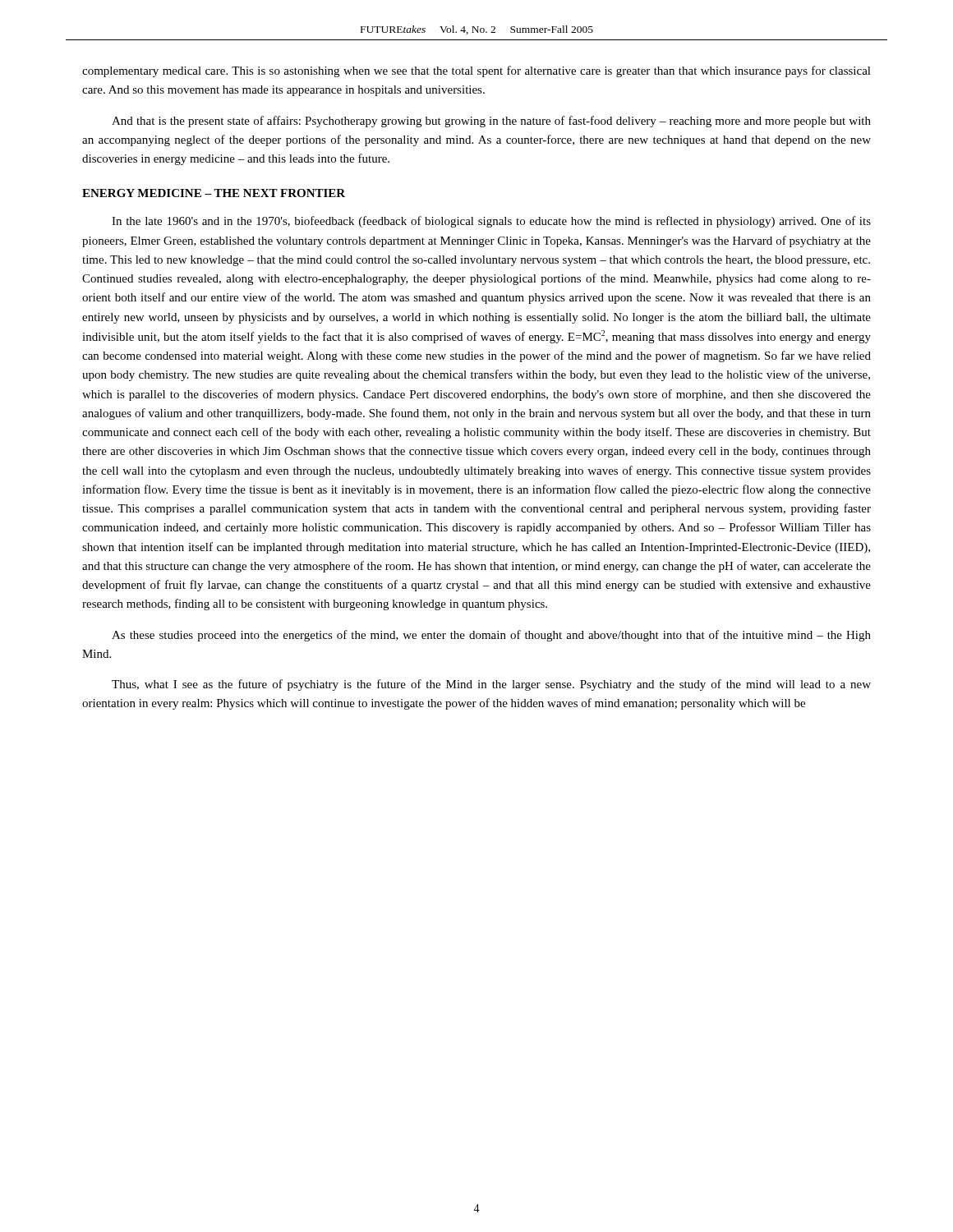Locate the block of text that opens with "Thus, what I see"
Viewport: 953px width, 1232px height.
point(476,694)
